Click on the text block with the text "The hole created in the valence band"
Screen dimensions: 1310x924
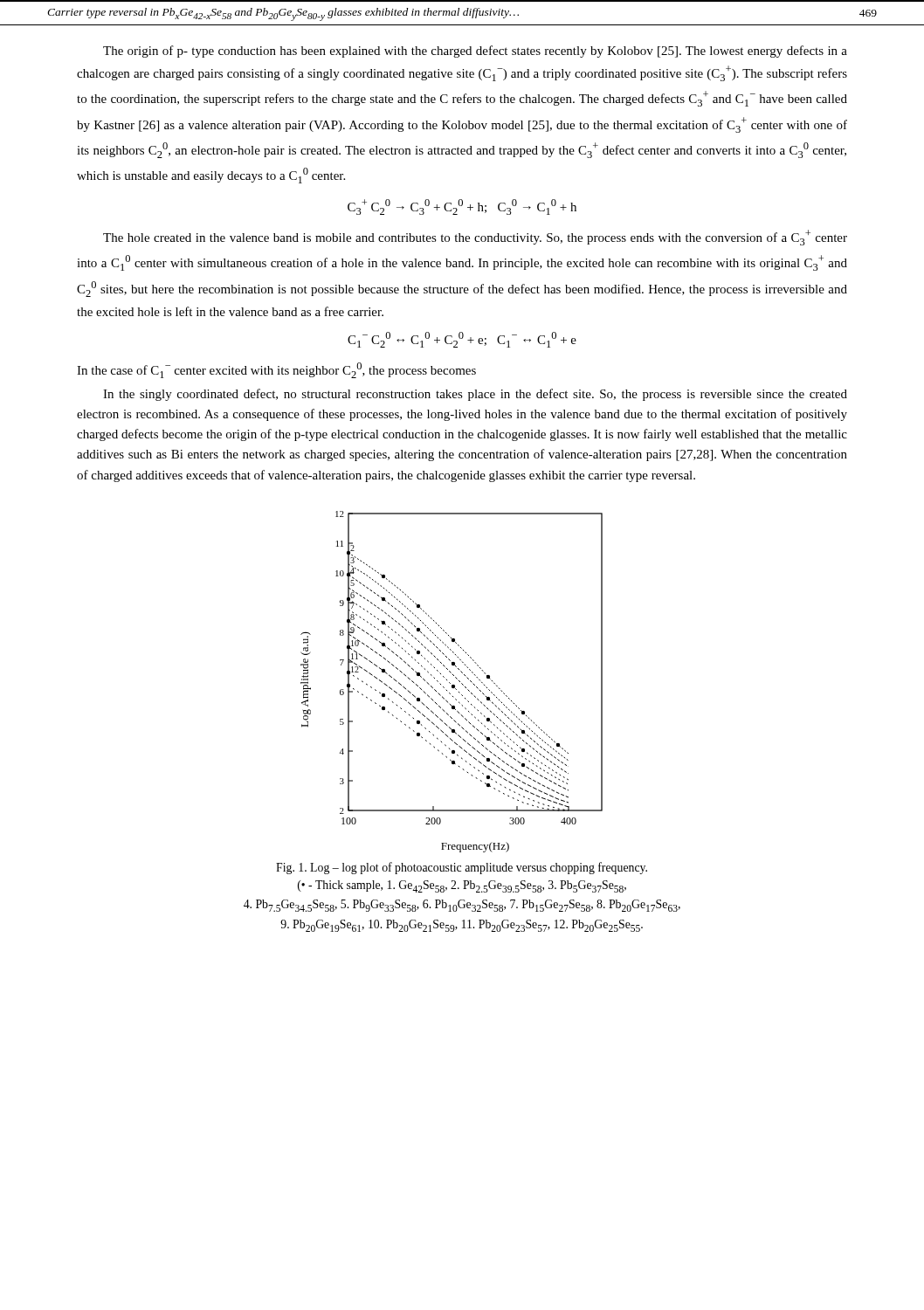click(x=462, y=274)
